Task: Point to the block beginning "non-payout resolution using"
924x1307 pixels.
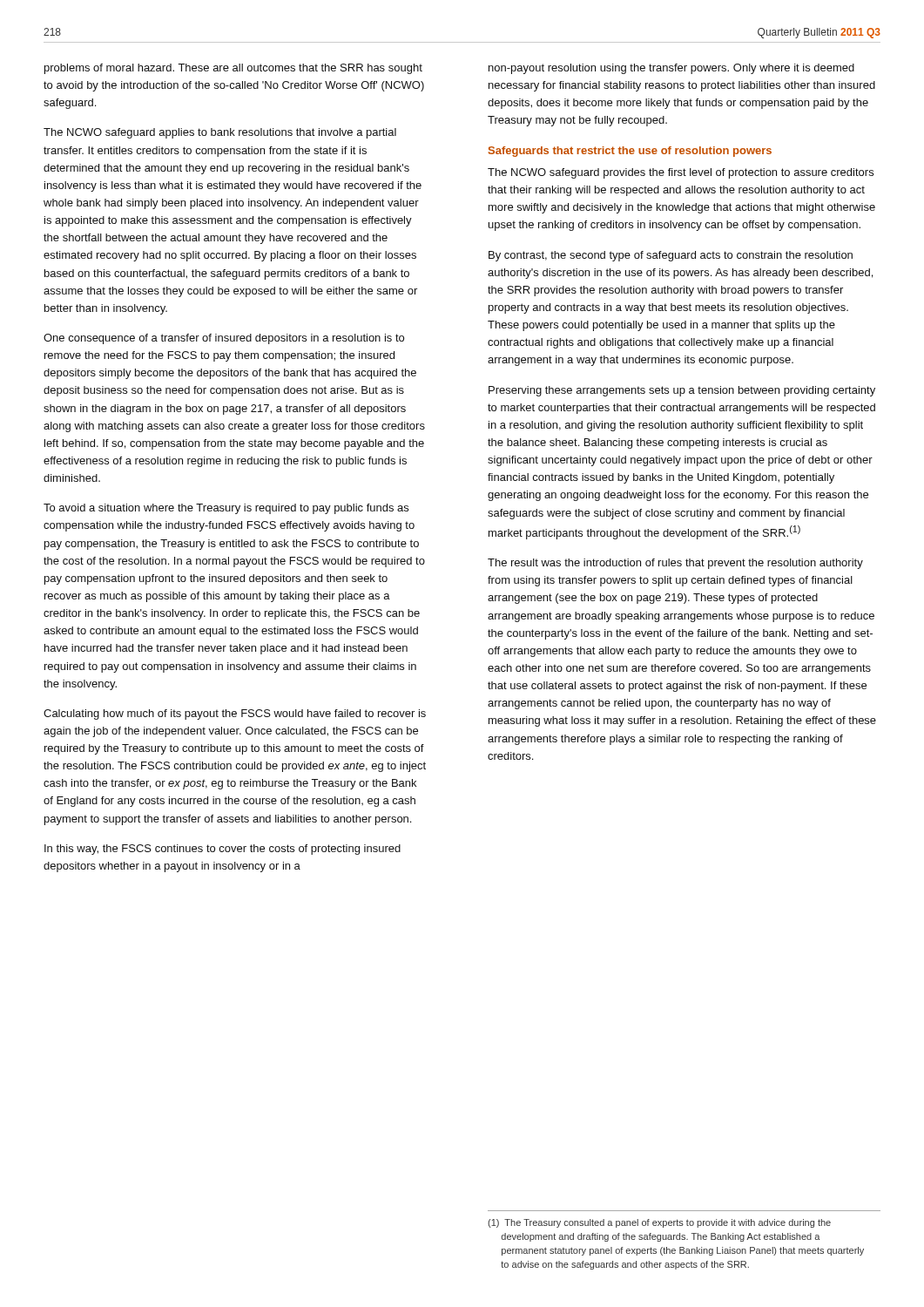Action: [x=681, y=94]
